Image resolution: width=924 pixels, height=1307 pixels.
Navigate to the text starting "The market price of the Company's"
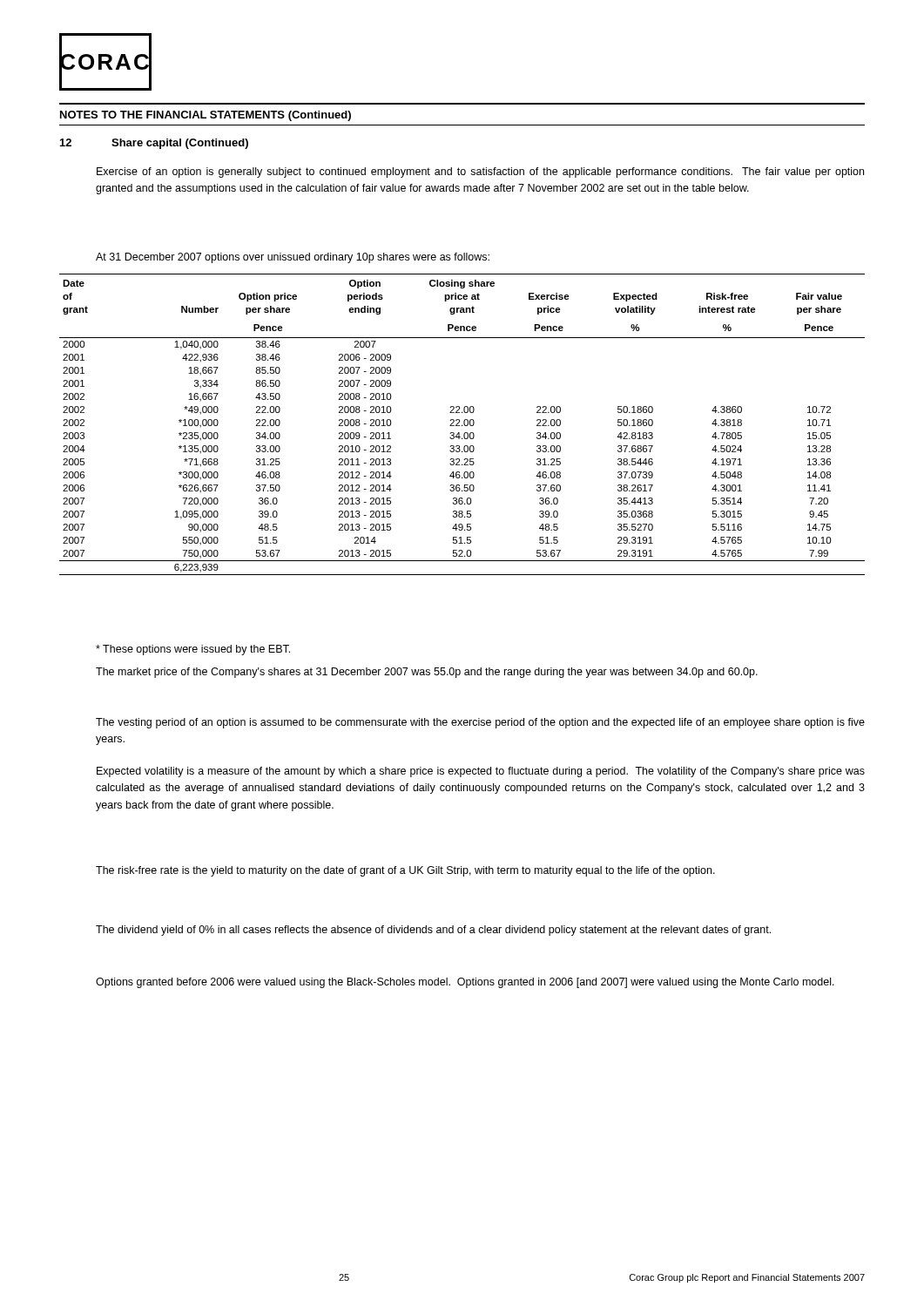tap(427, 672)
